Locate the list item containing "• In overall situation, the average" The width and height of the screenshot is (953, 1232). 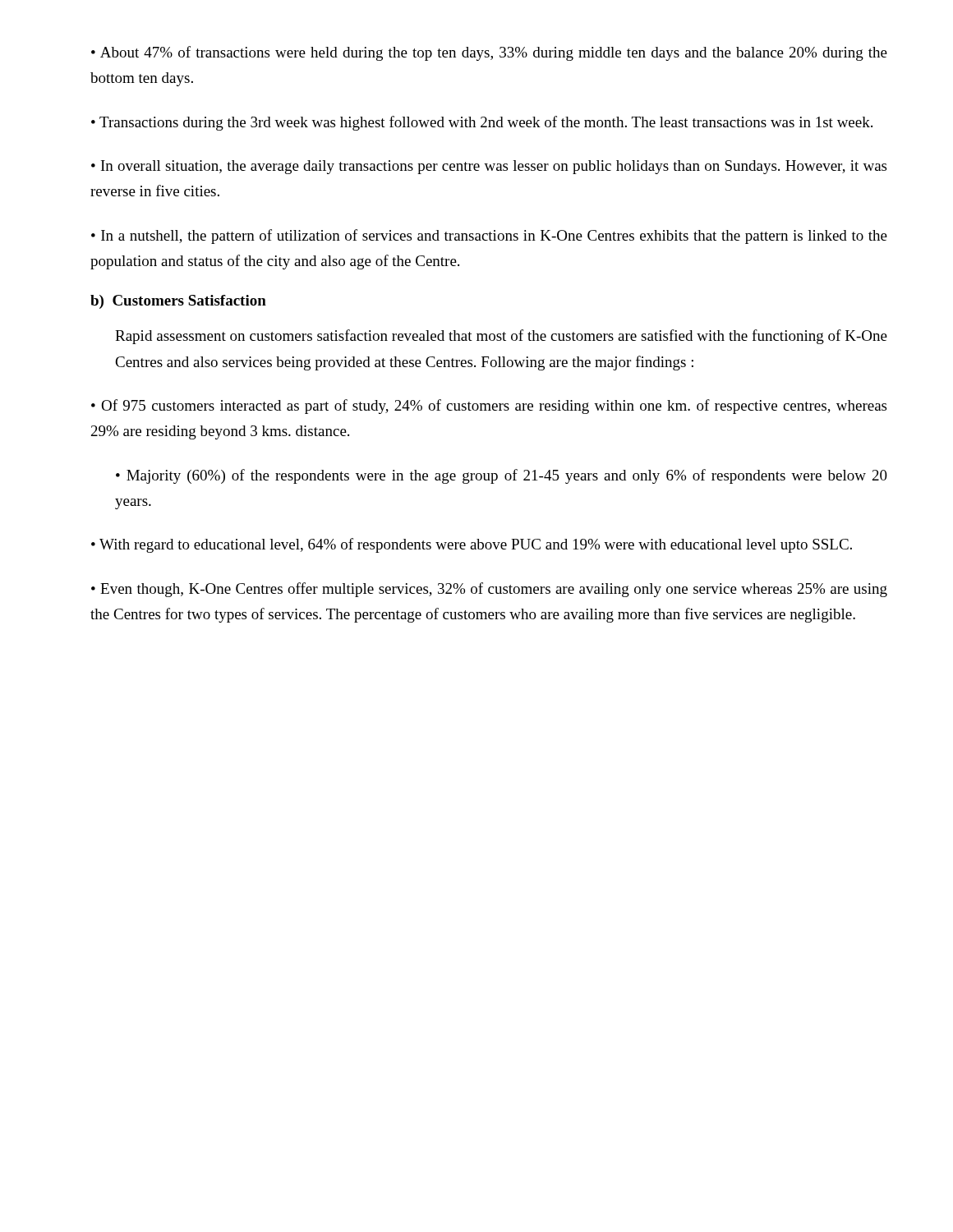489,178
